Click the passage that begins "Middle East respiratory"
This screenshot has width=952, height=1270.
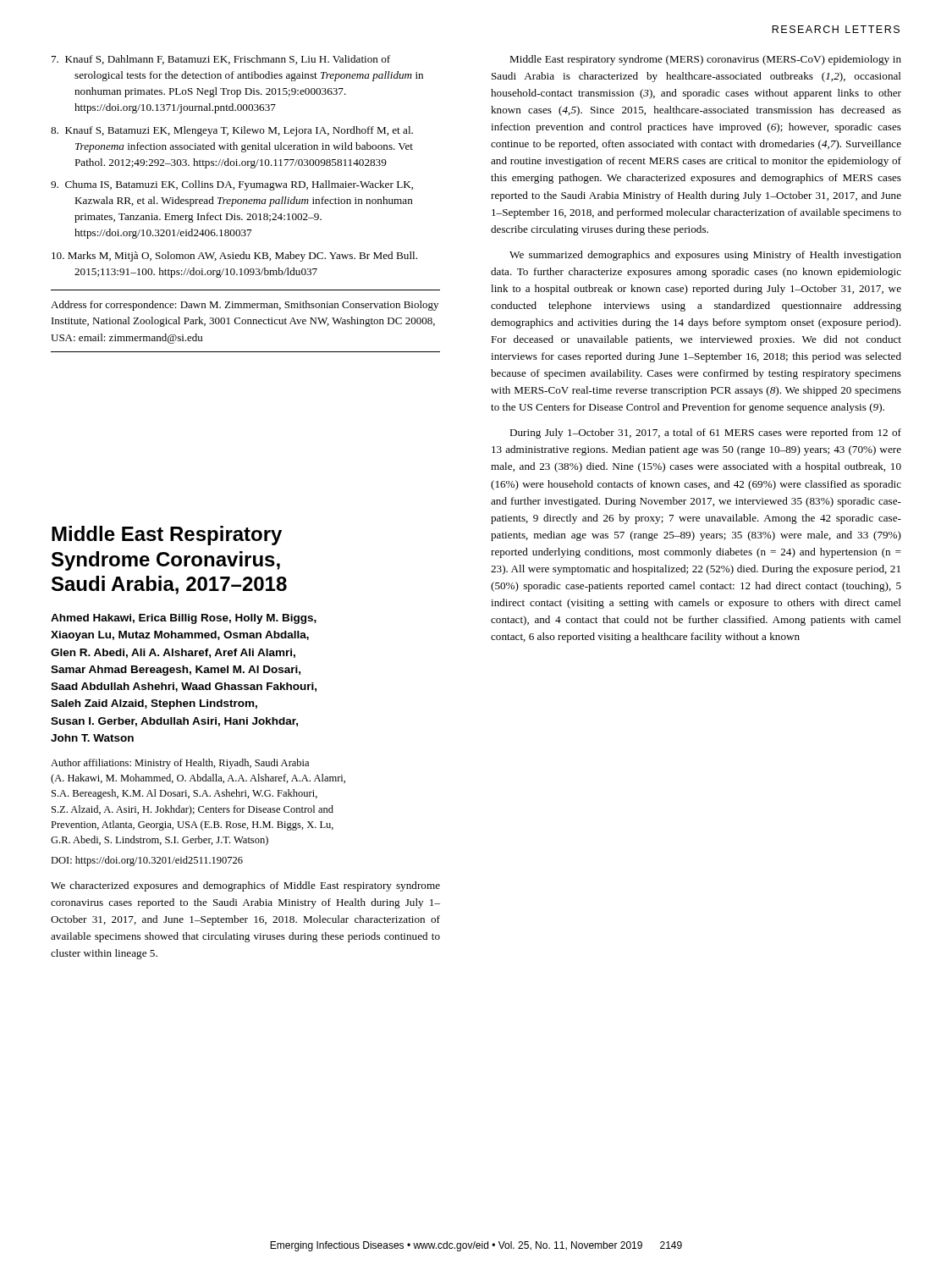pos(696,348)
